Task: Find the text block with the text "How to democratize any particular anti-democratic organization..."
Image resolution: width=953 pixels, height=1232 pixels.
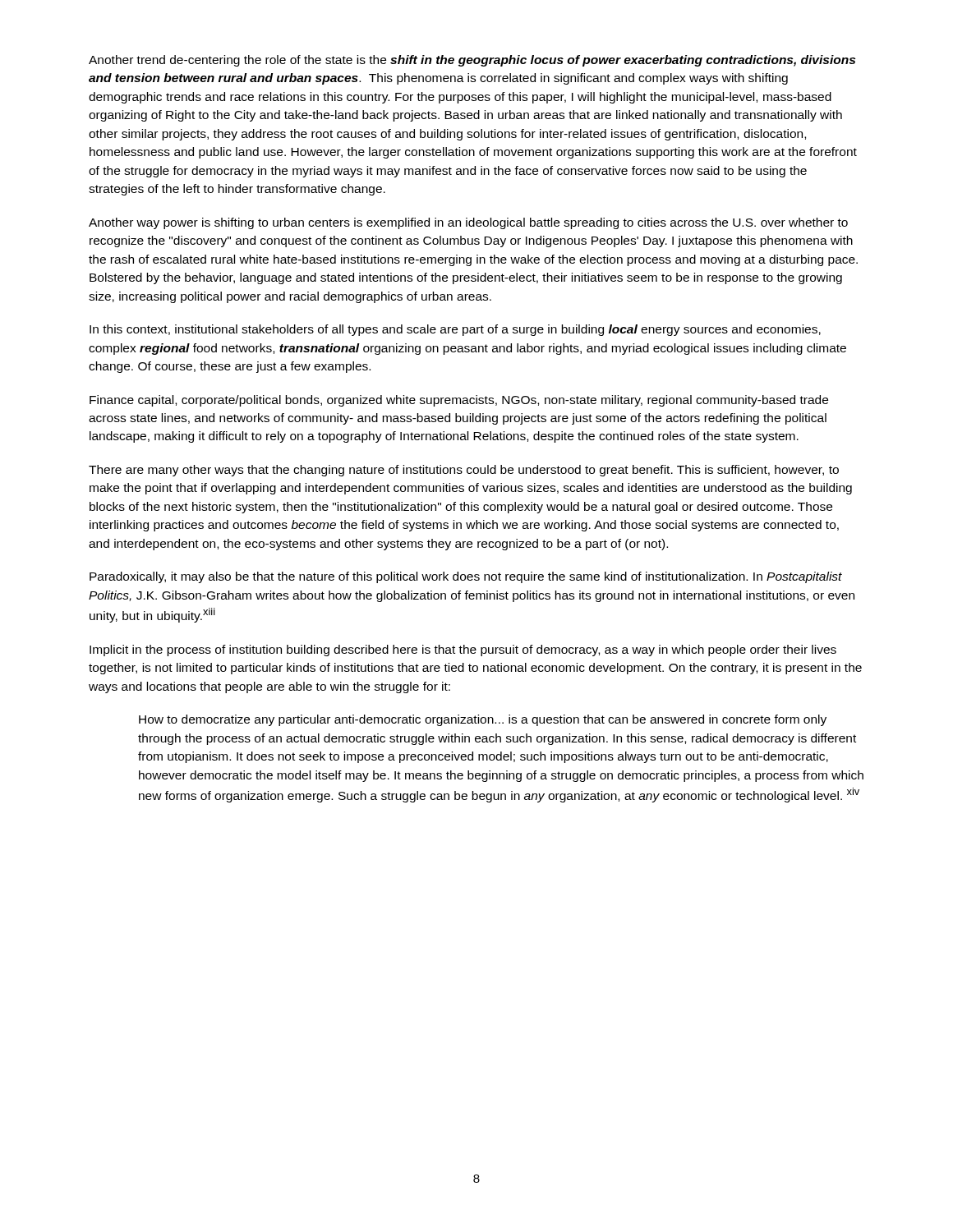Action: [x=501, y=757]
